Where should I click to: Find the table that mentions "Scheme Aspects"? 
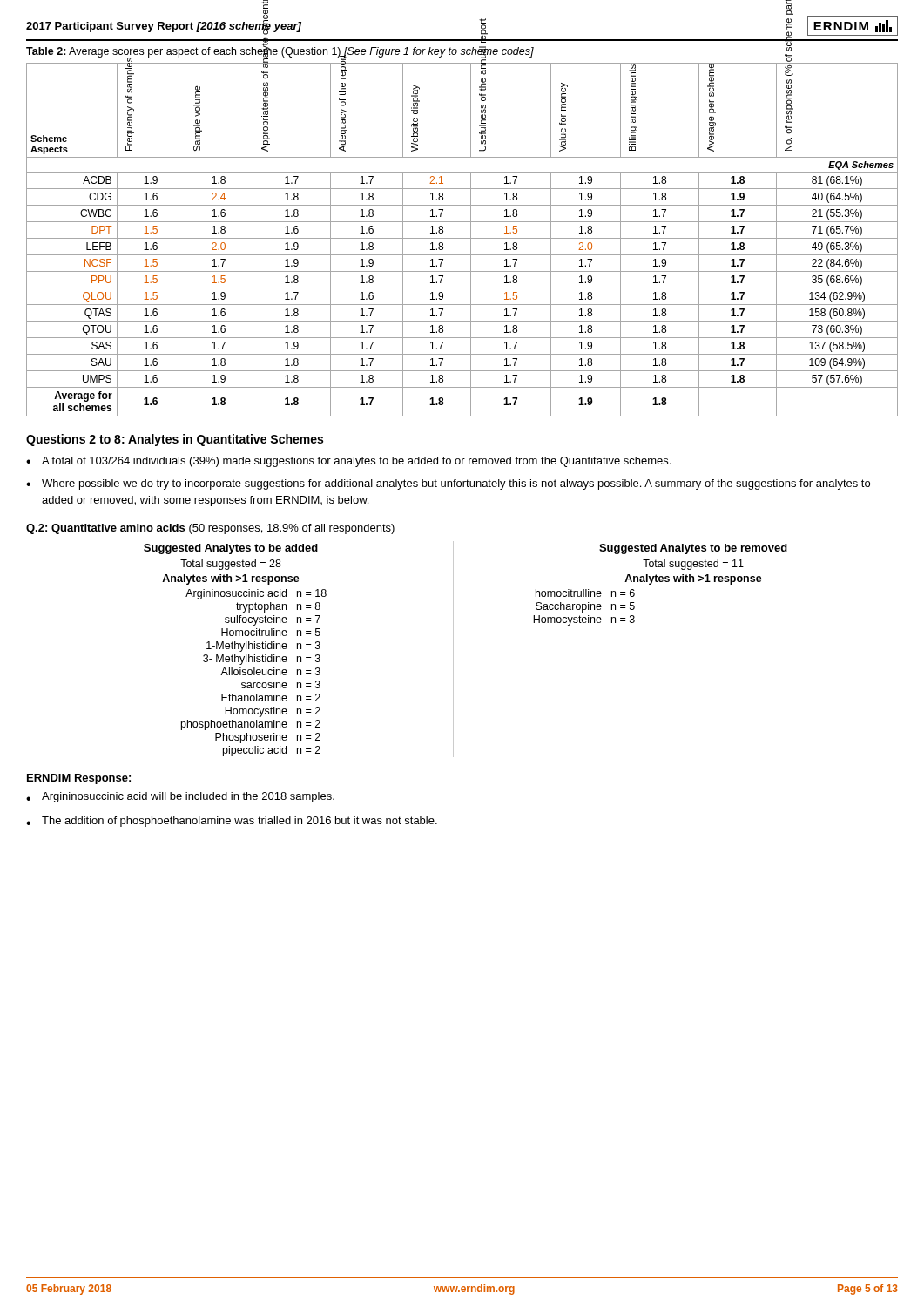click(462, 240)
